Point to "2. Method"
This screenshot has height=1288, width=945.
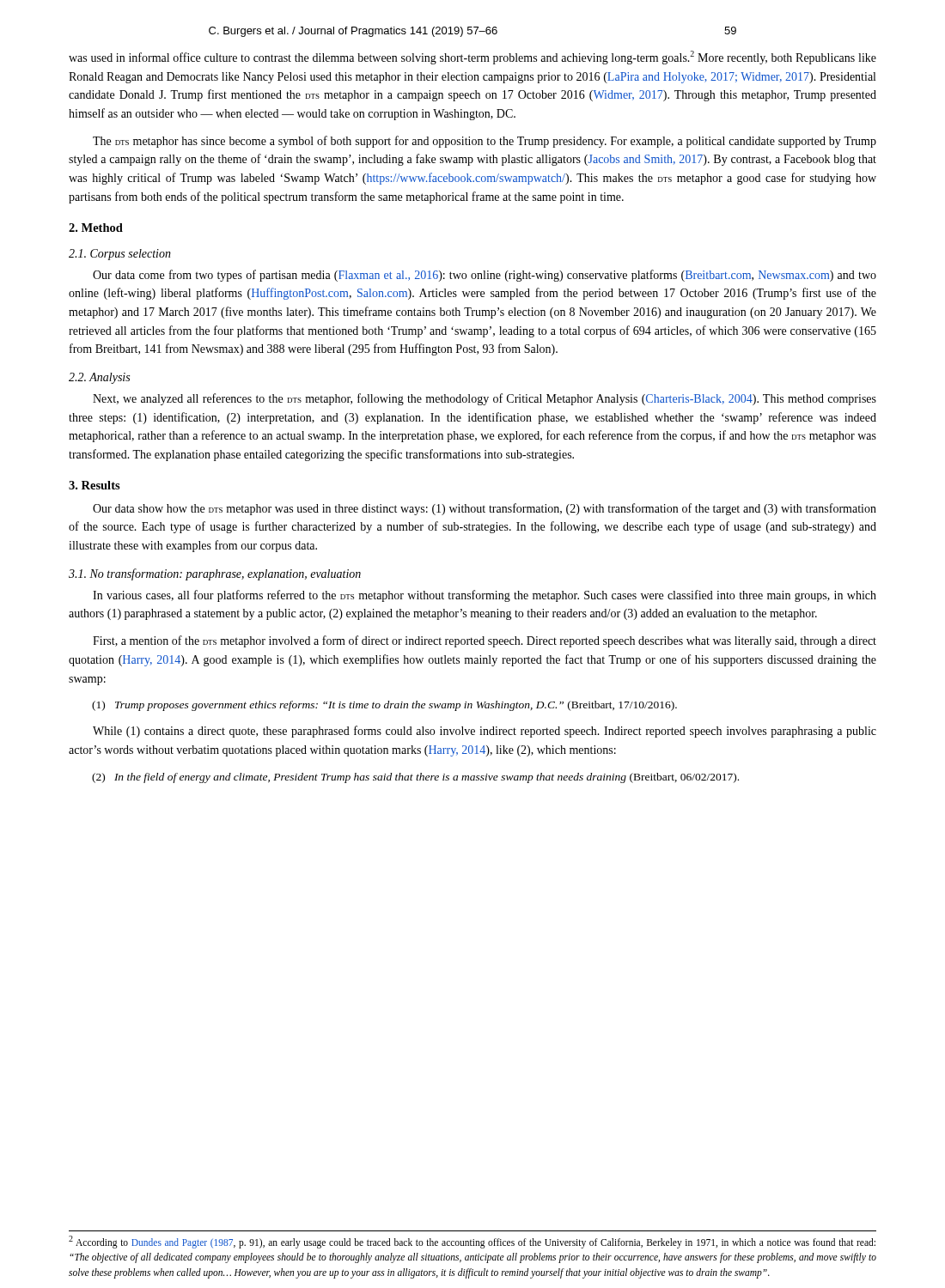(x=96, y=227)
